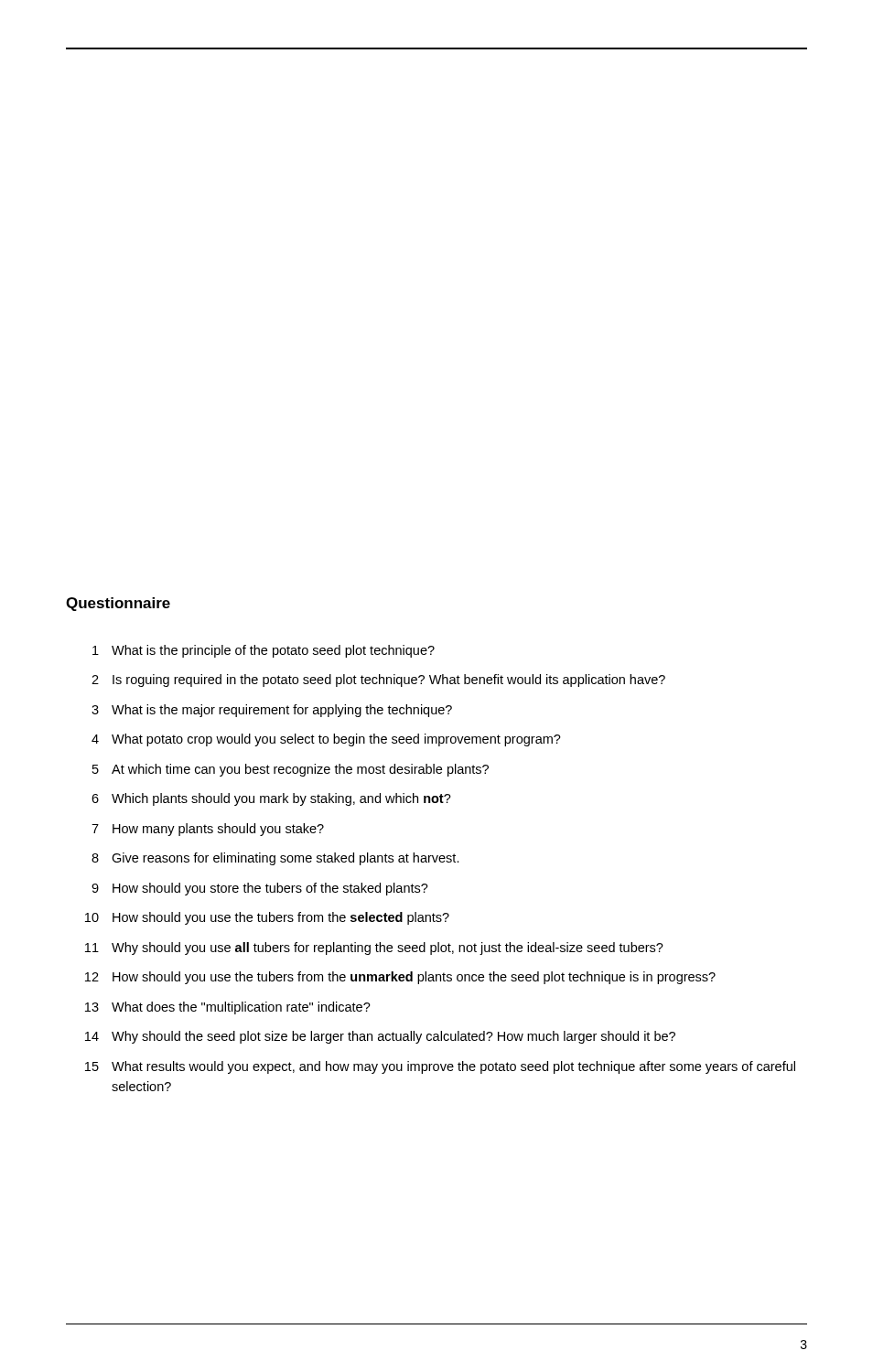
Task: Find the region starting "1 What is the principle of"
Action: point(436,651)
